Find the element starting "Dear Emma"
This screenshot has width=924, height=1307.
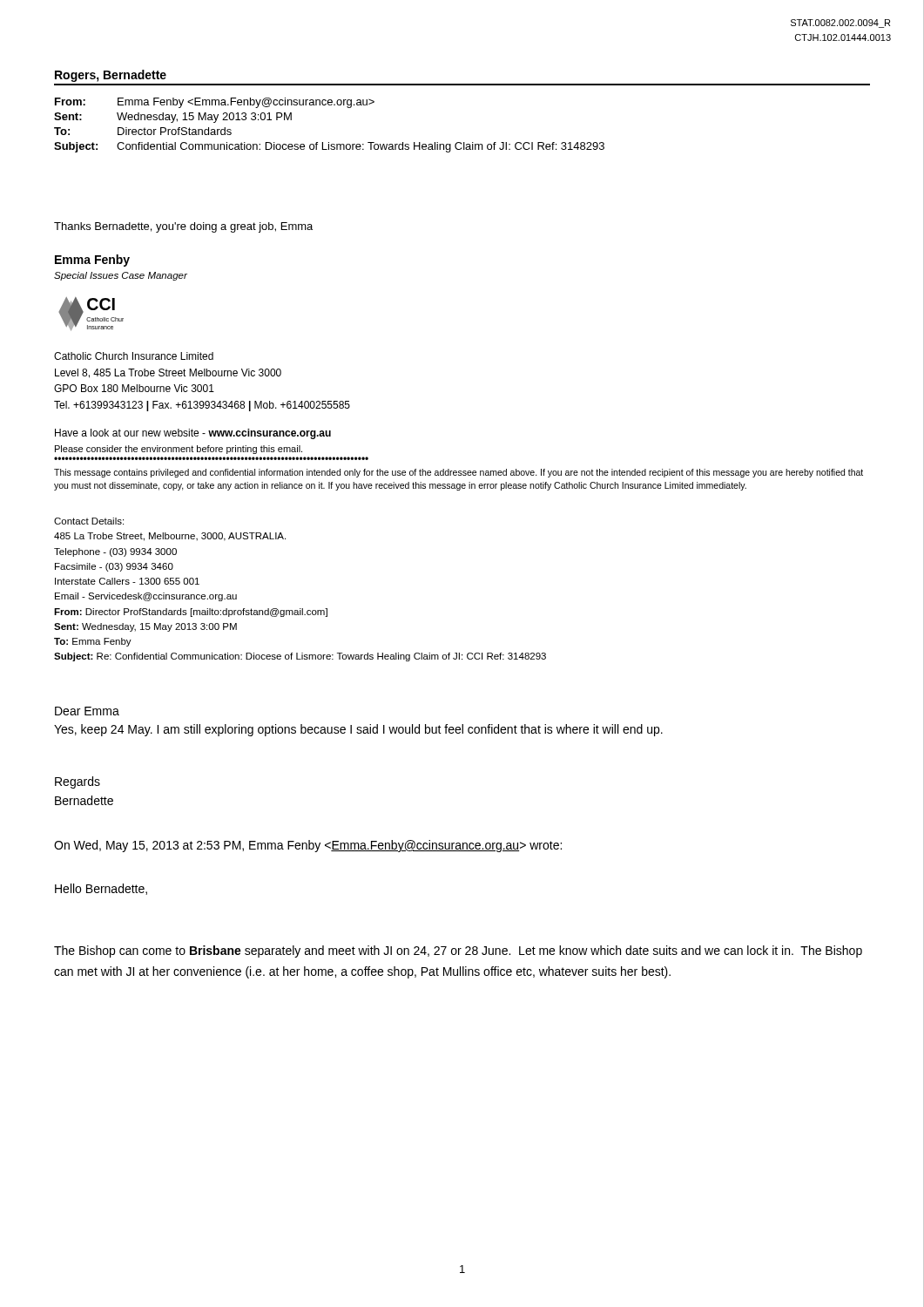pyautogui.click(x=86, y=711)
